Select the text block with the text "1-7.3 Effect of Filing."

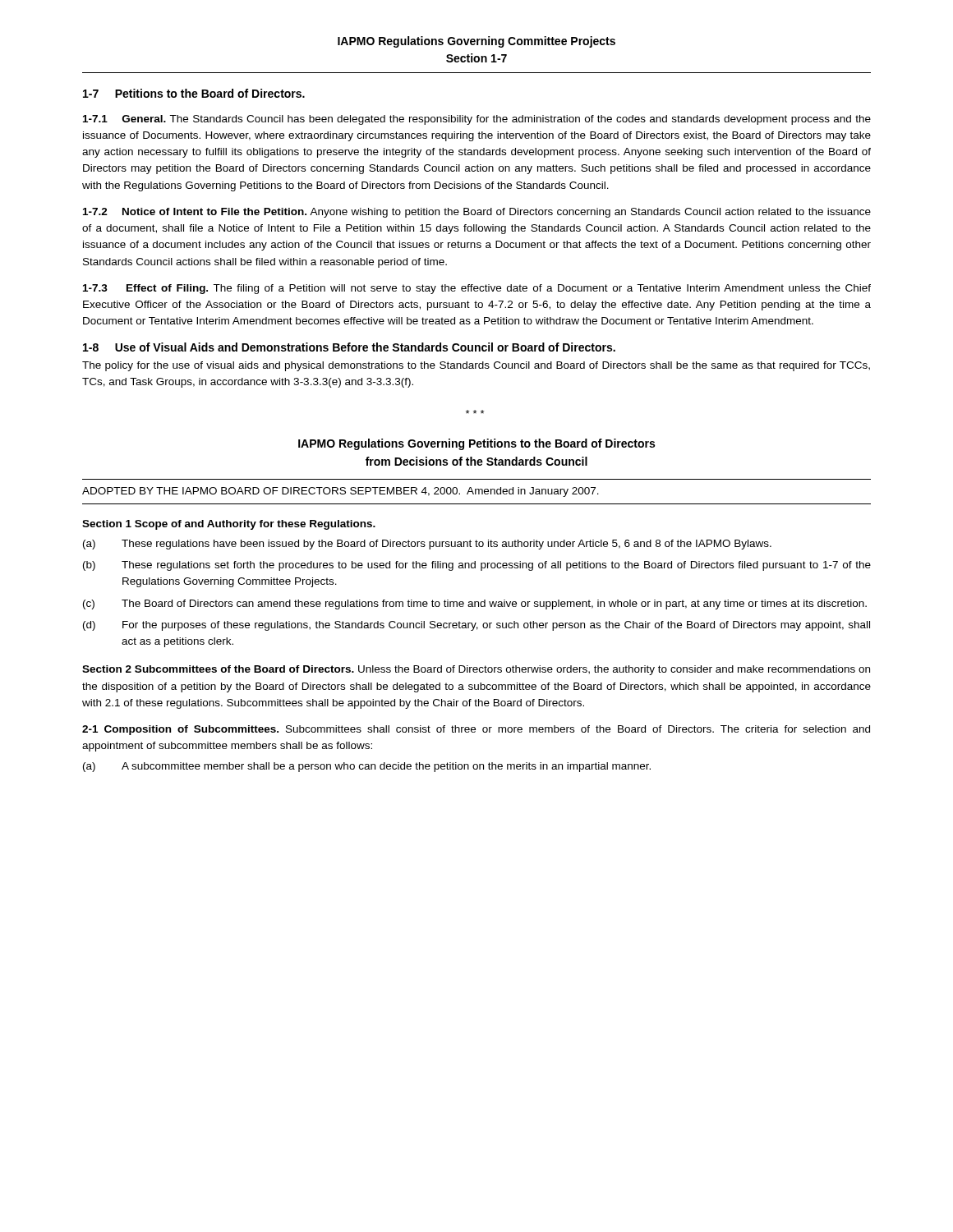[476, 305]
